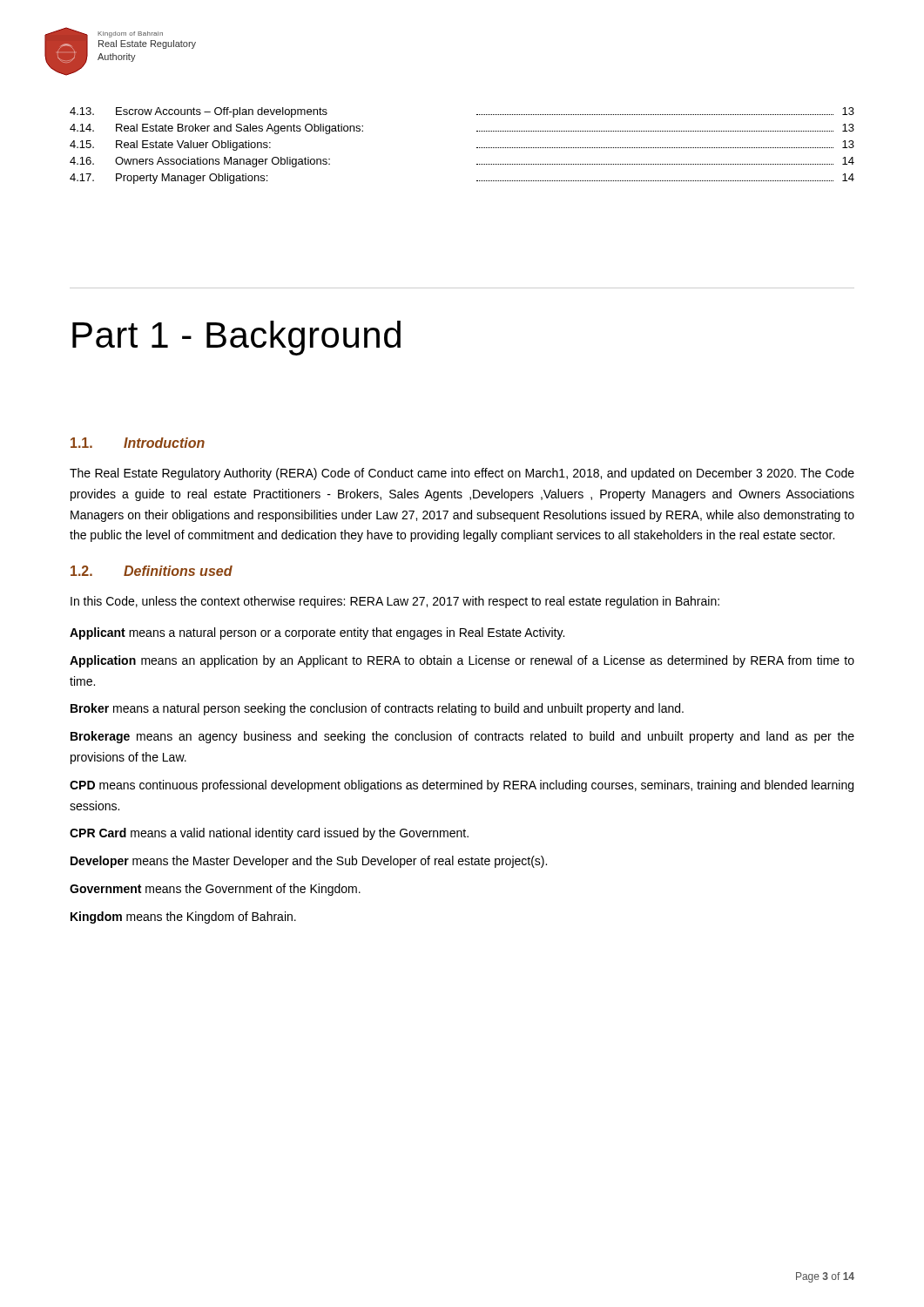The height and width of the screenshot is (1307, 924).
Task: Point to the block beginning "4.13. Escrow Accounts – Off-plan developments"
Action: tap(87, 113)
